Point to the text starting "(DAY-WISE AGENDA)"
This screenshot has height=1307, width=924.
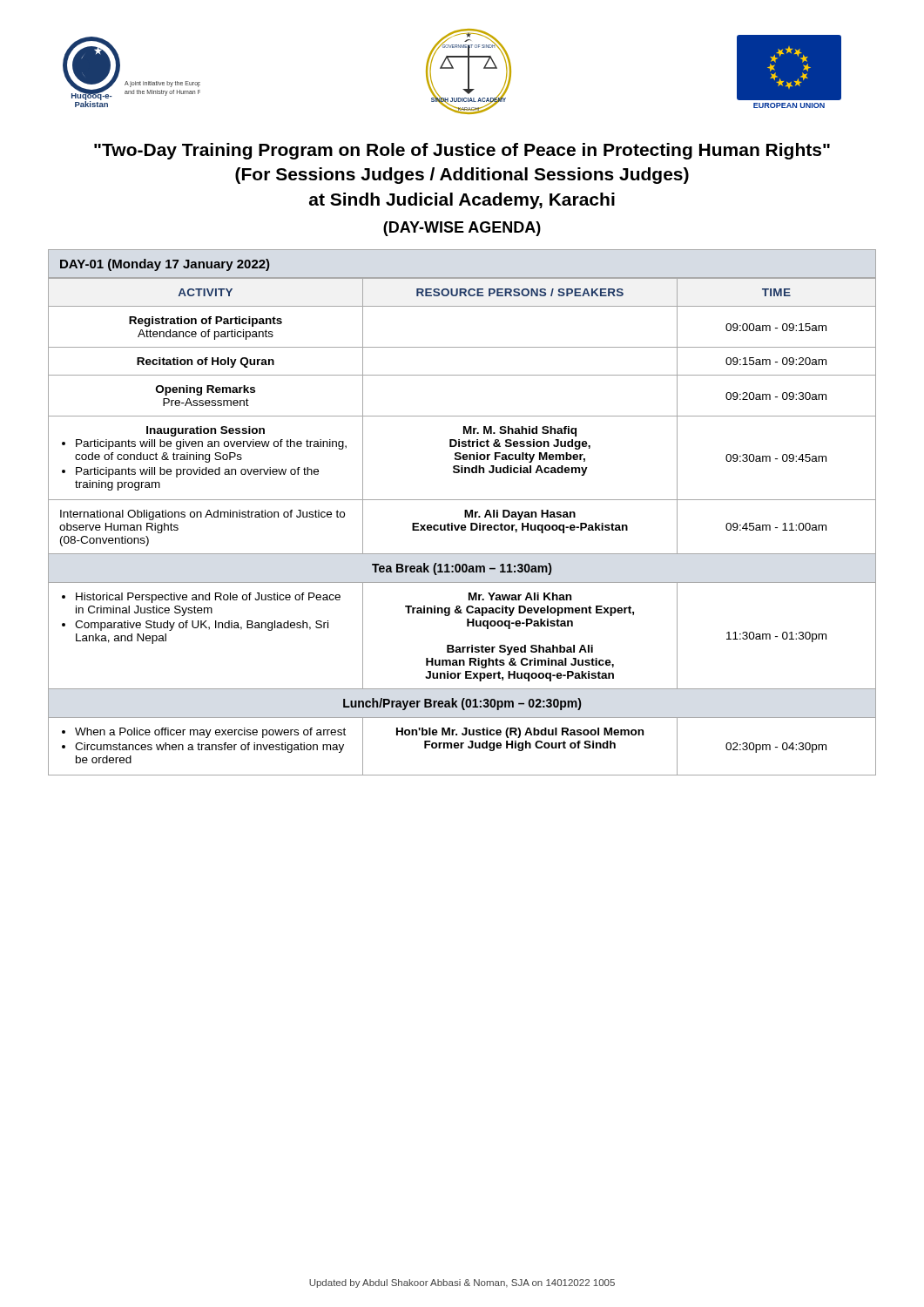click(462, 227)
